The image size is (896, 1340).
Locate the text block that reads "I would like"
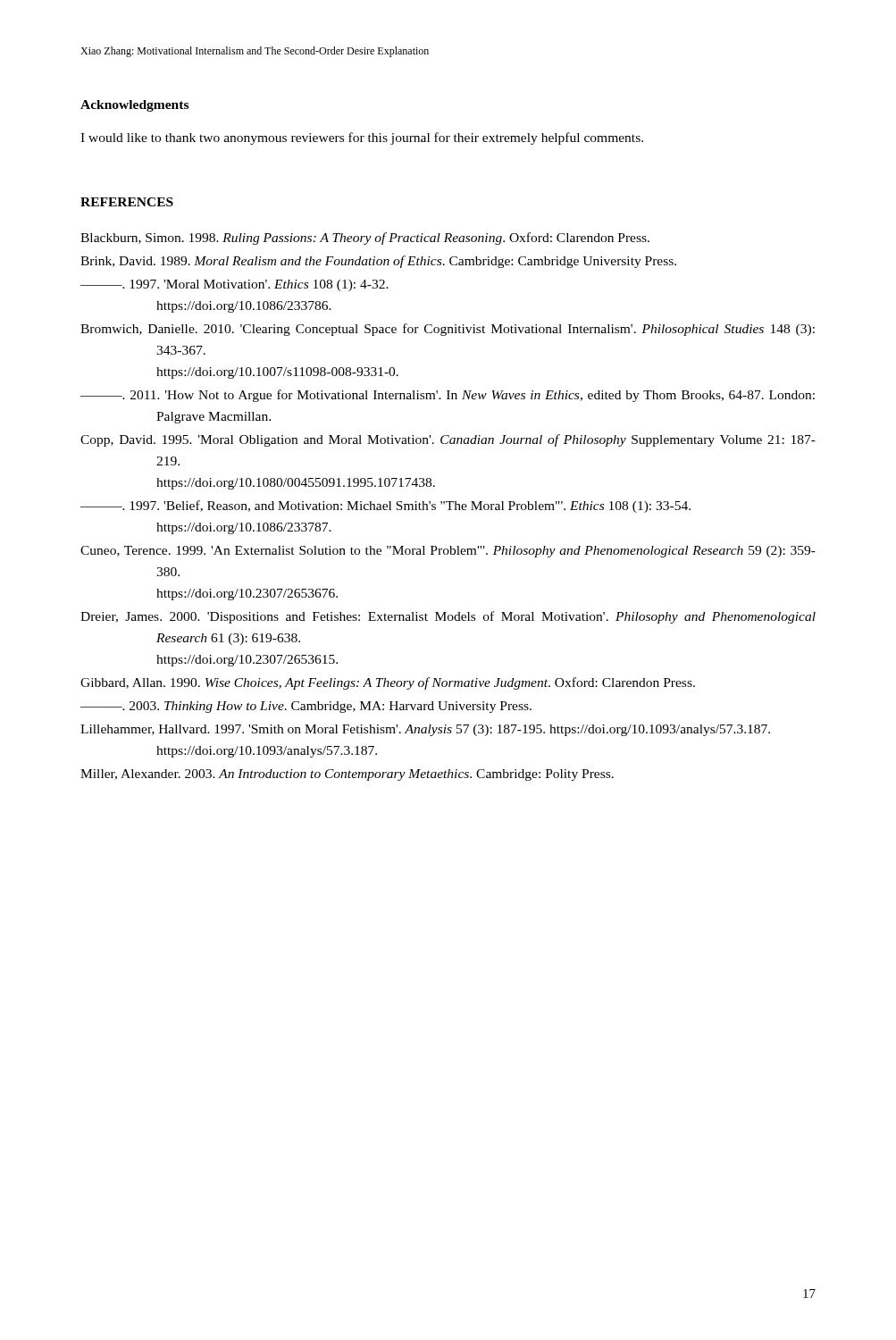point(362,137)
